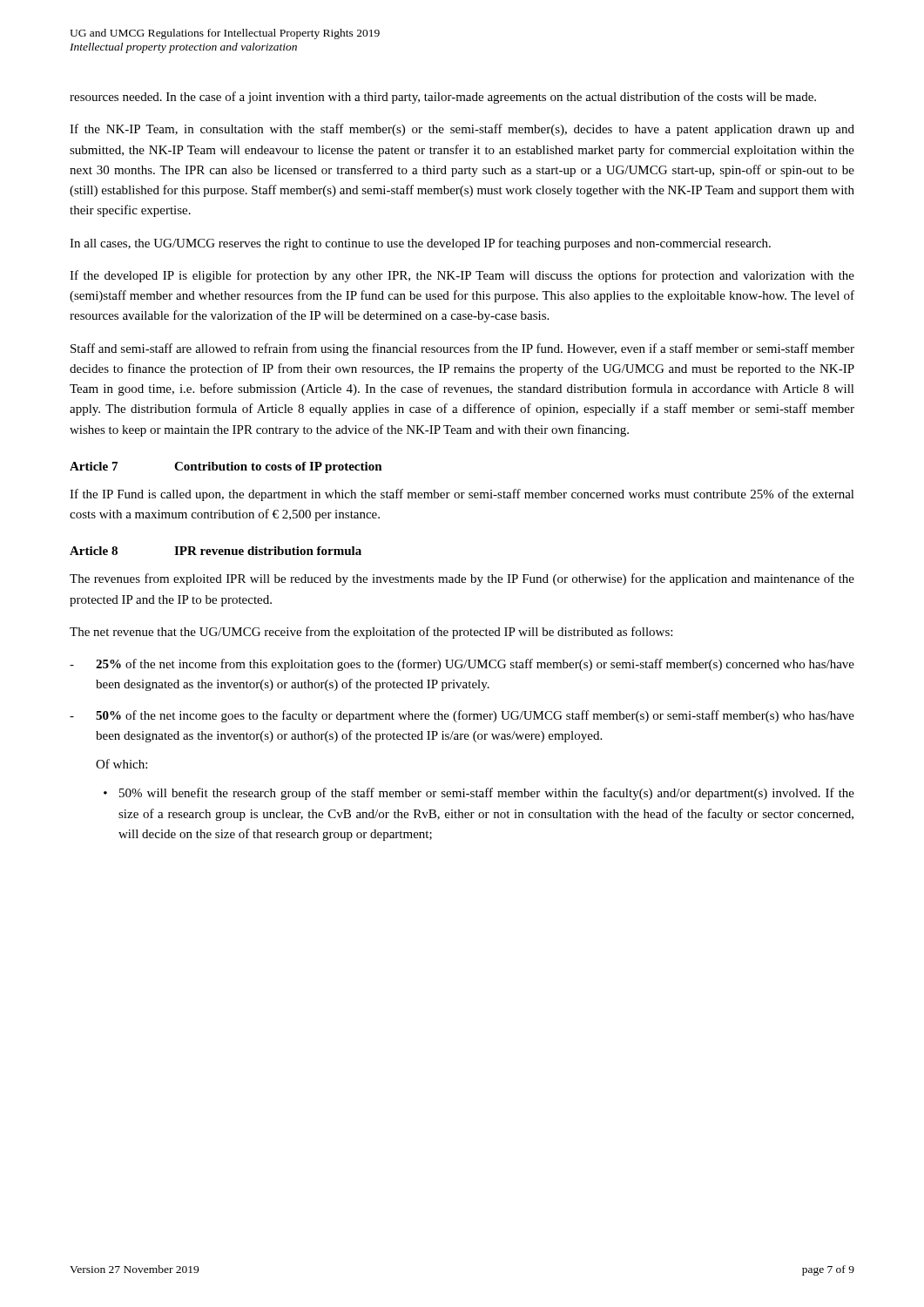Find the section header on this page that starts "Article 8 IPR revenue"

coord(216,551)
